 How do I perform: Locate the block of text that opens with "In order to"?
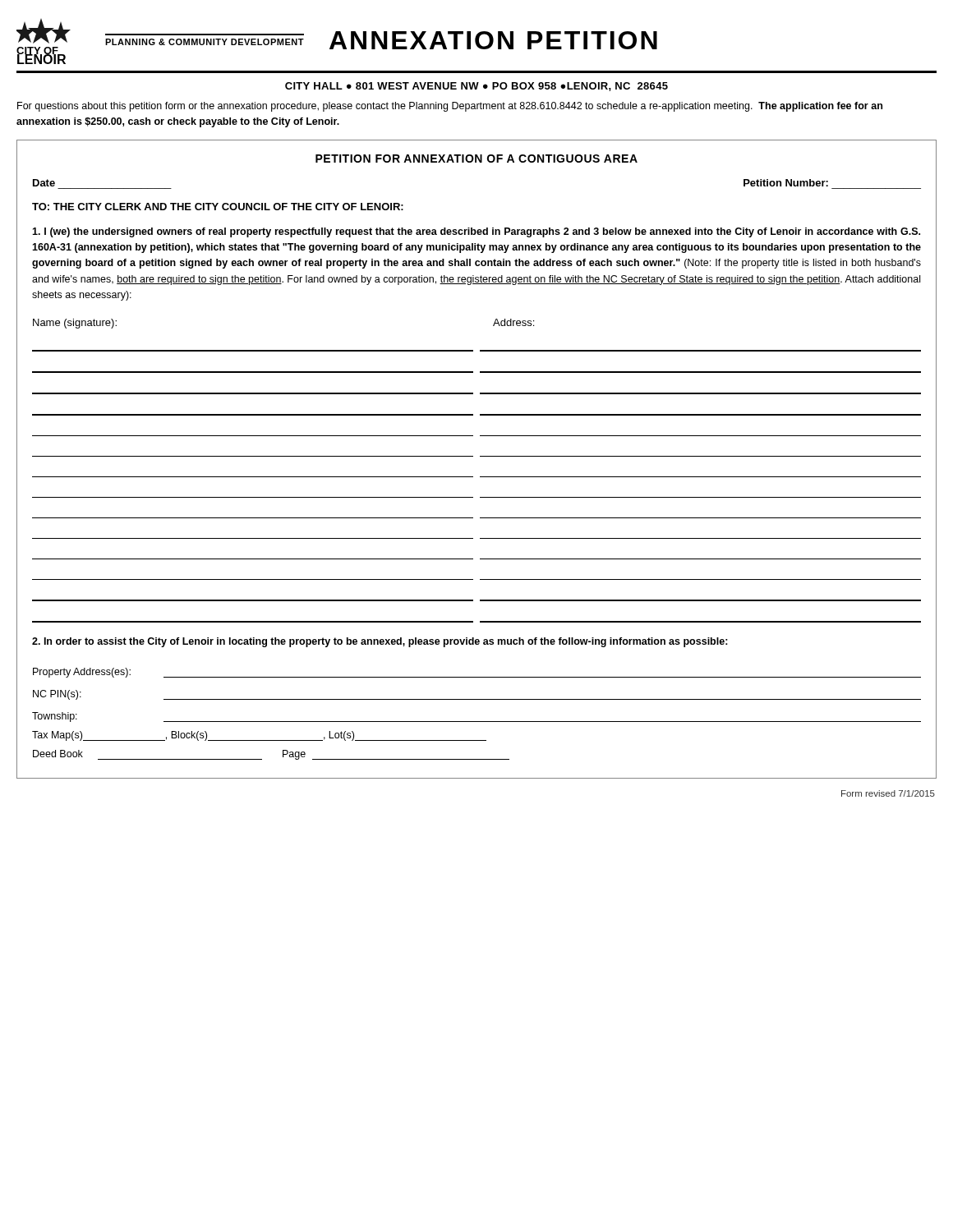click(380, 642)
